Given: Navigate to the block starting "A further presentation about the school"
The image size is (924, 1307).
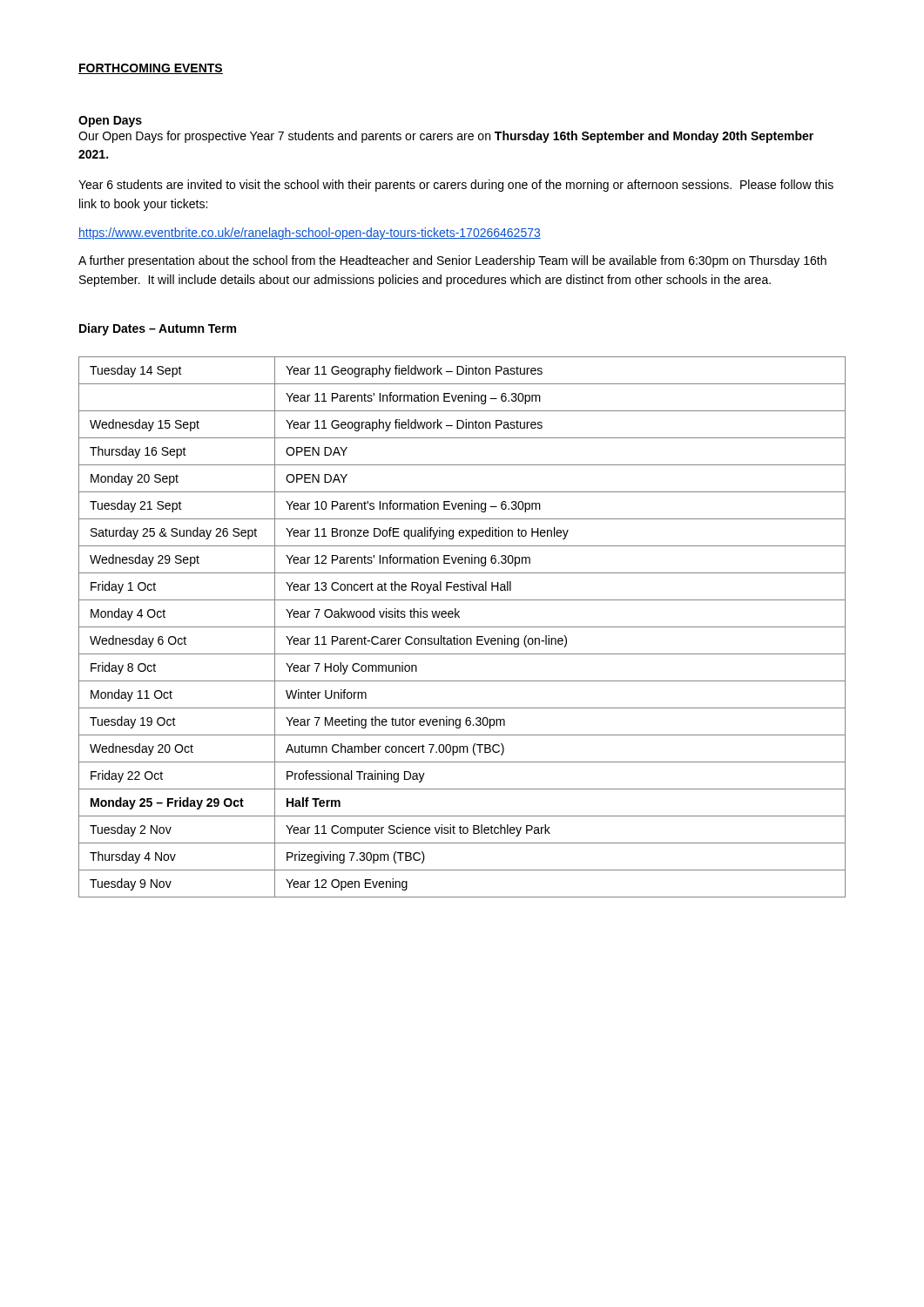Looking at the screenshot, I should coord(453,270).
